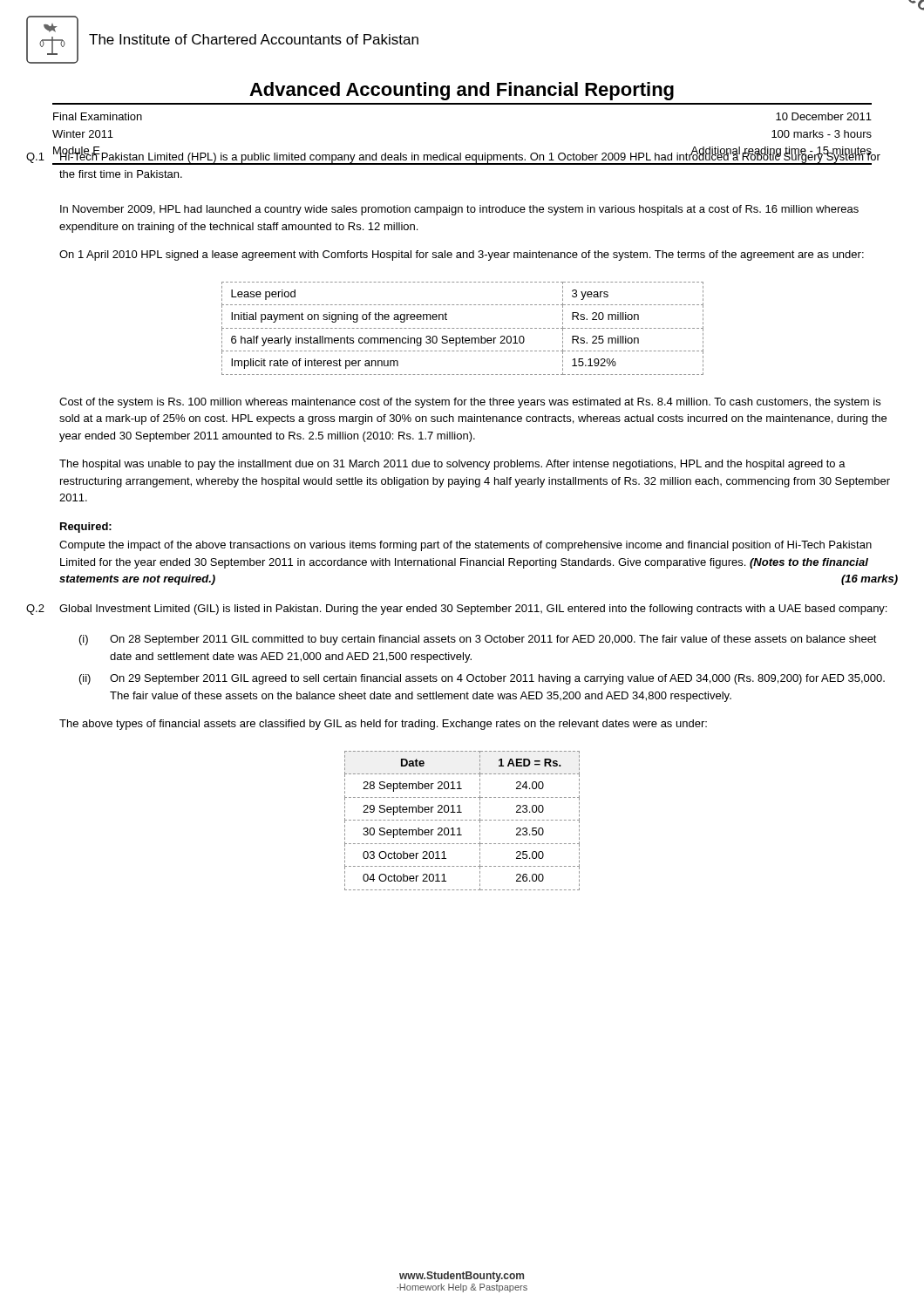Click on the text block that reads "In November 2009, HPL had launched a"

click(x=479, y=218)
